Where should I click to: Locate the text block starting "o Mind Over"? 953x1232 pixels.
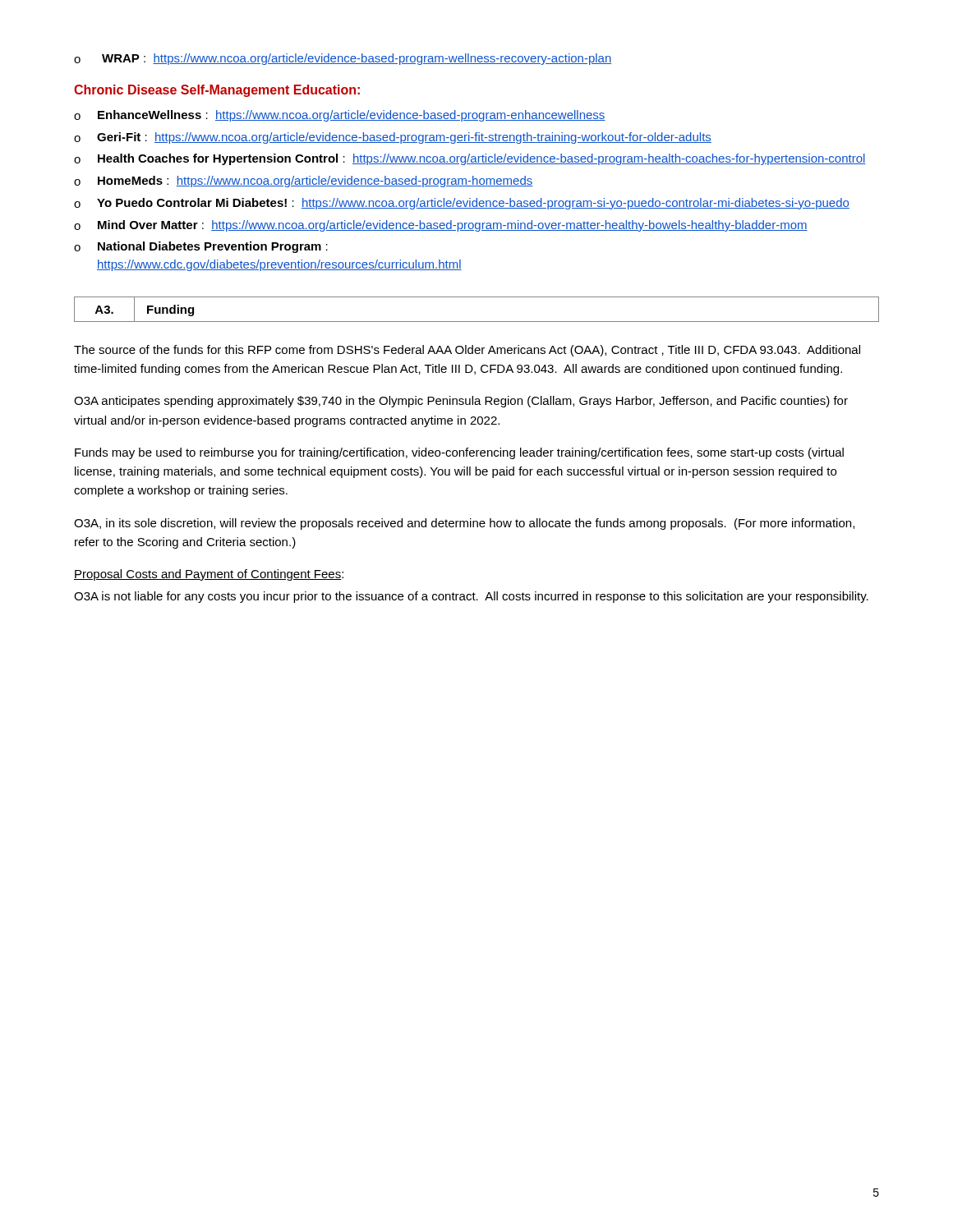476,225
